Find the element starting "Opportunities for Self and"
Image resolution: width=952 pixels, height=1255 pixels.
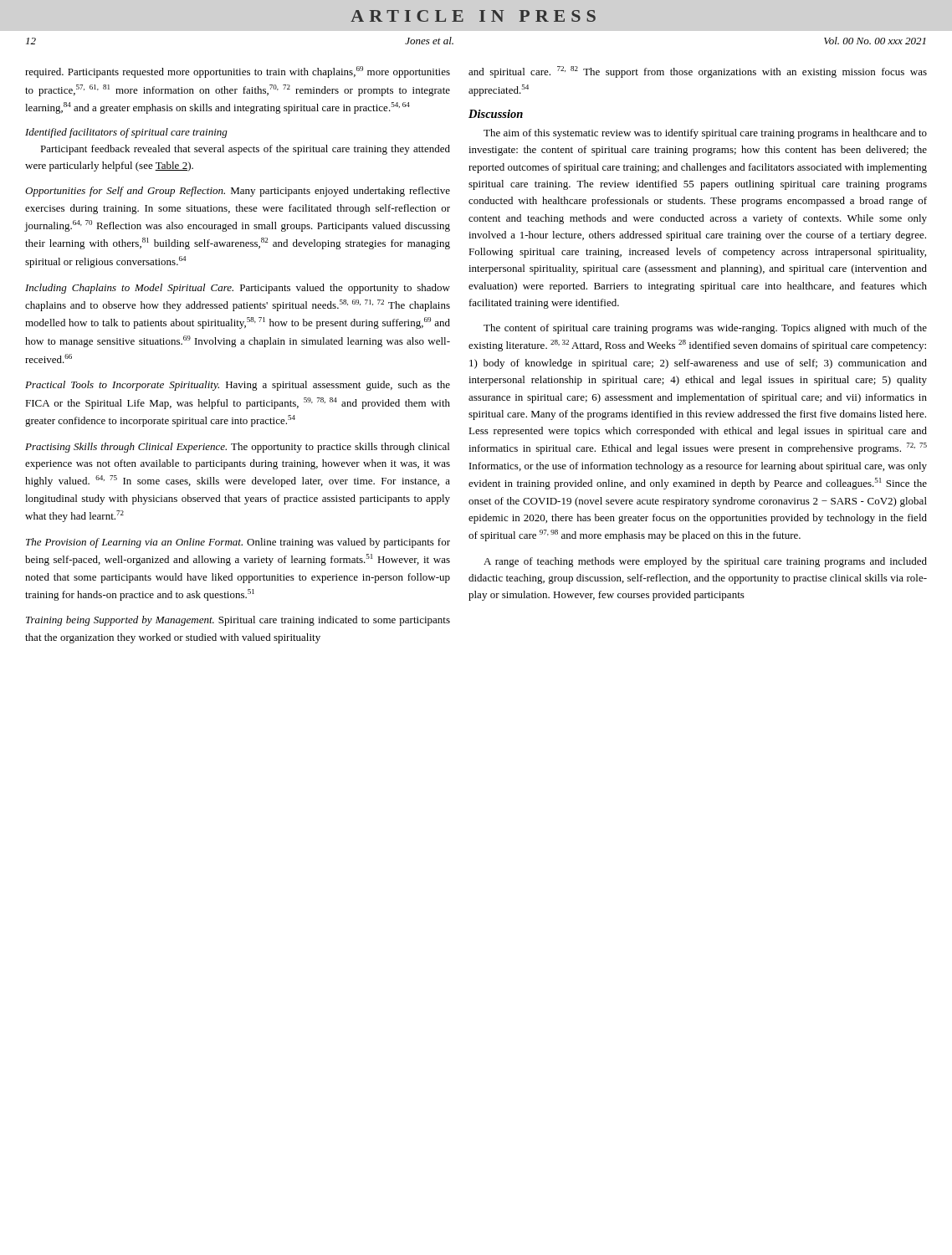click(x=238, y=226)
